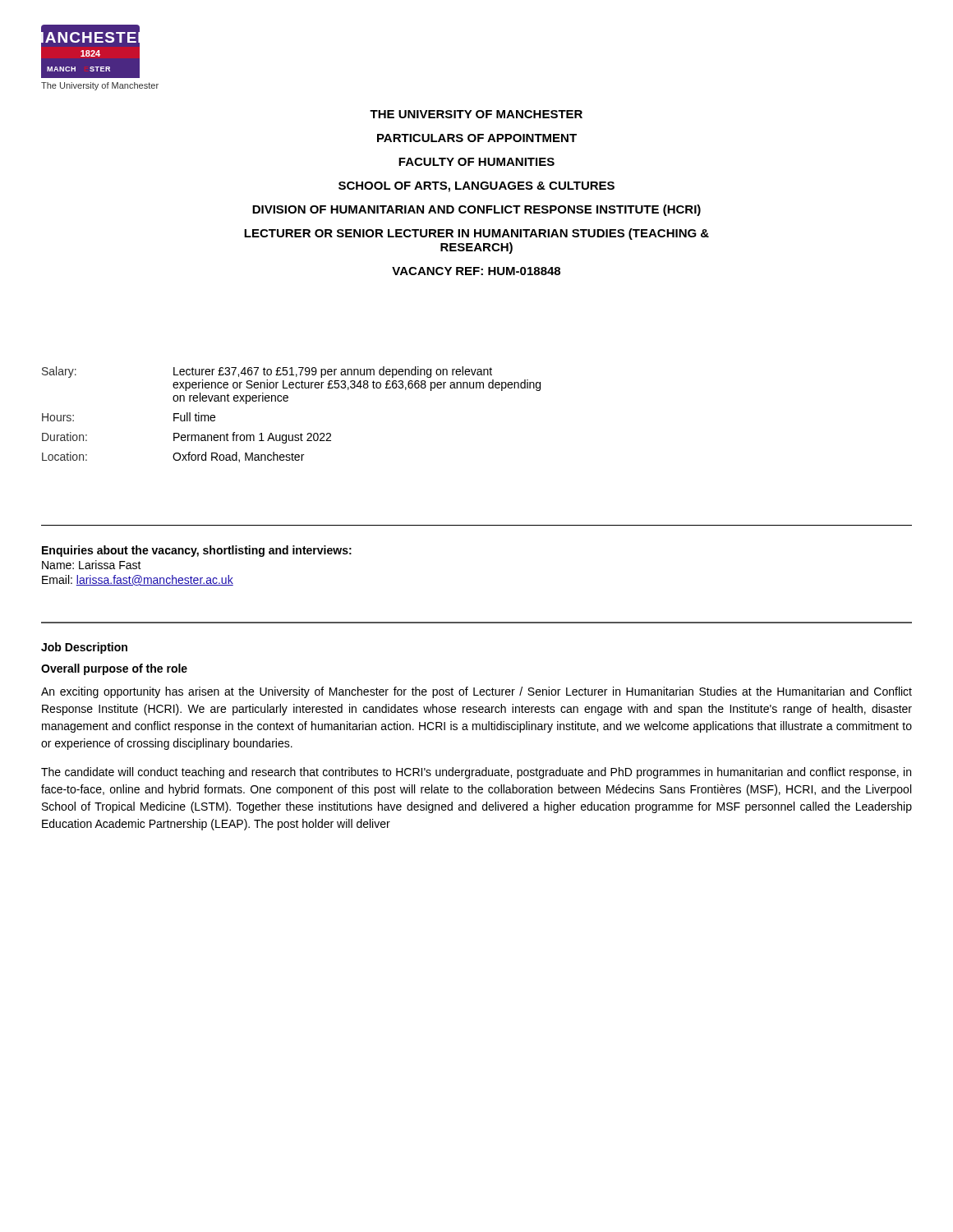Click where it says "PARTICULARS OF APPOINTMENT"
Image resolution: width=953 pixels, height=1232 pixels.
476,138
